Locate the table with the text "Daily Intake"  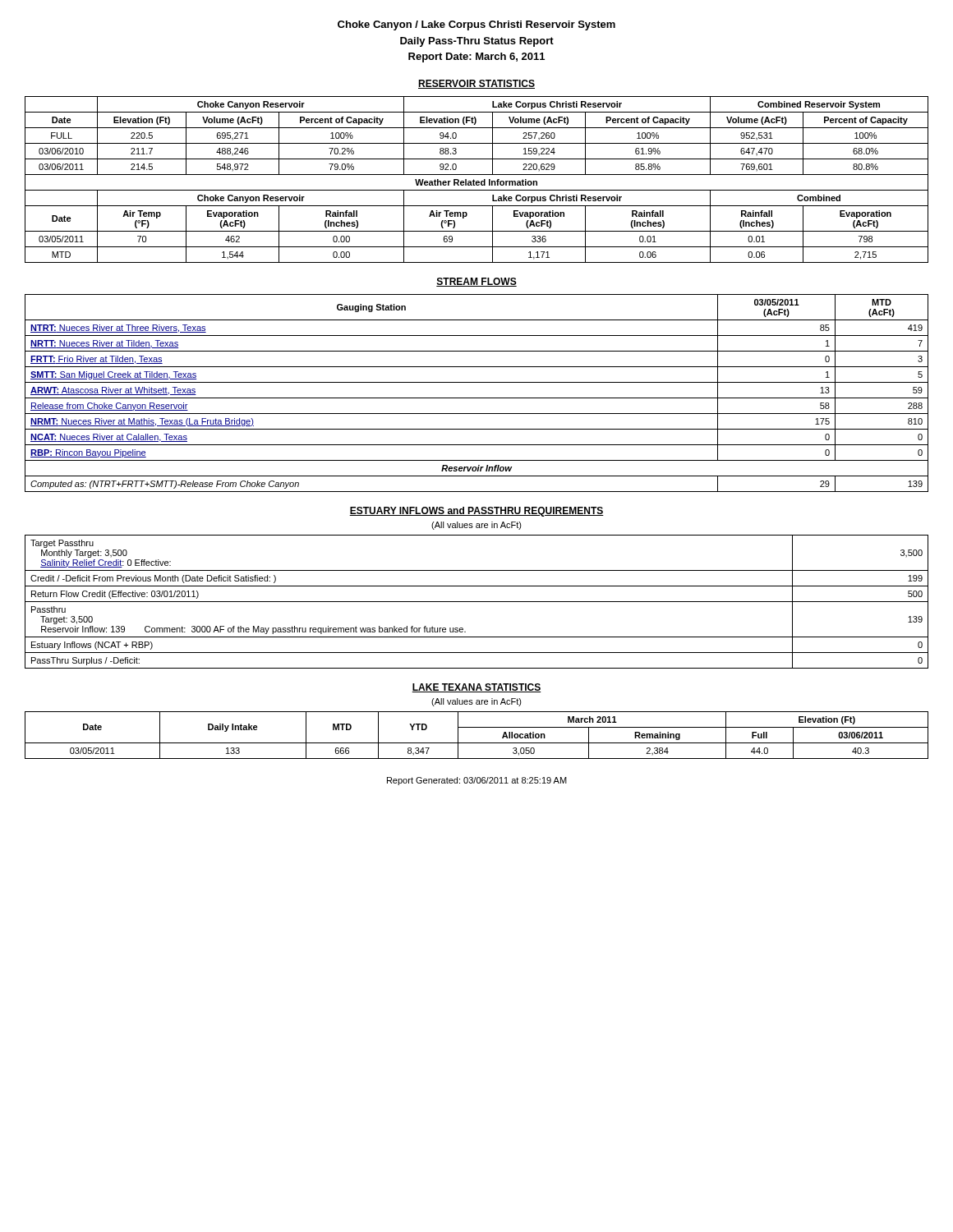click(x=476, y=735)
